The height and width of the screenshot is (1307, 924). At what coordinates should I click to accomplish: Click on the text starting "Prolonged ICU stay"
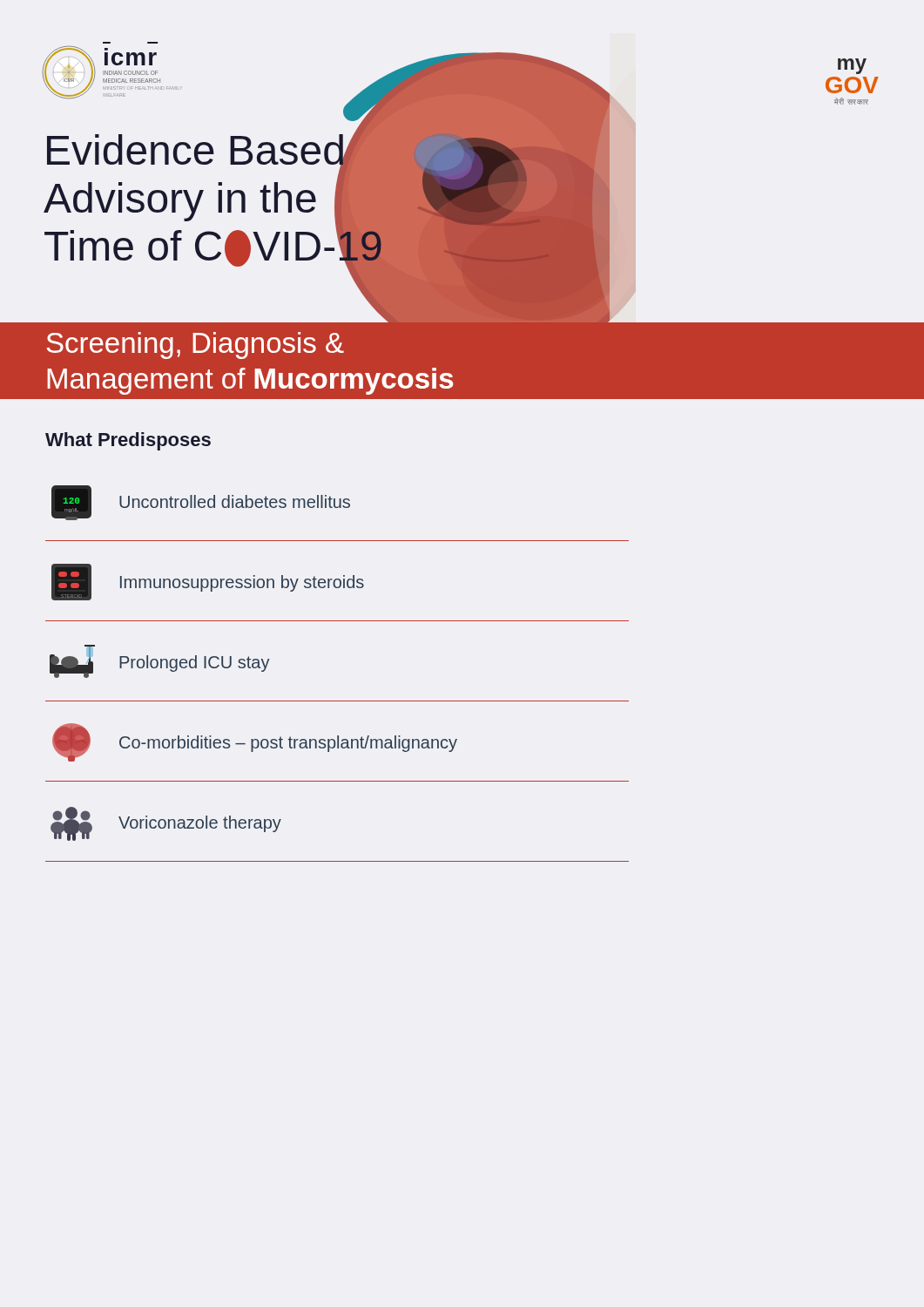(x=157, y=662)
